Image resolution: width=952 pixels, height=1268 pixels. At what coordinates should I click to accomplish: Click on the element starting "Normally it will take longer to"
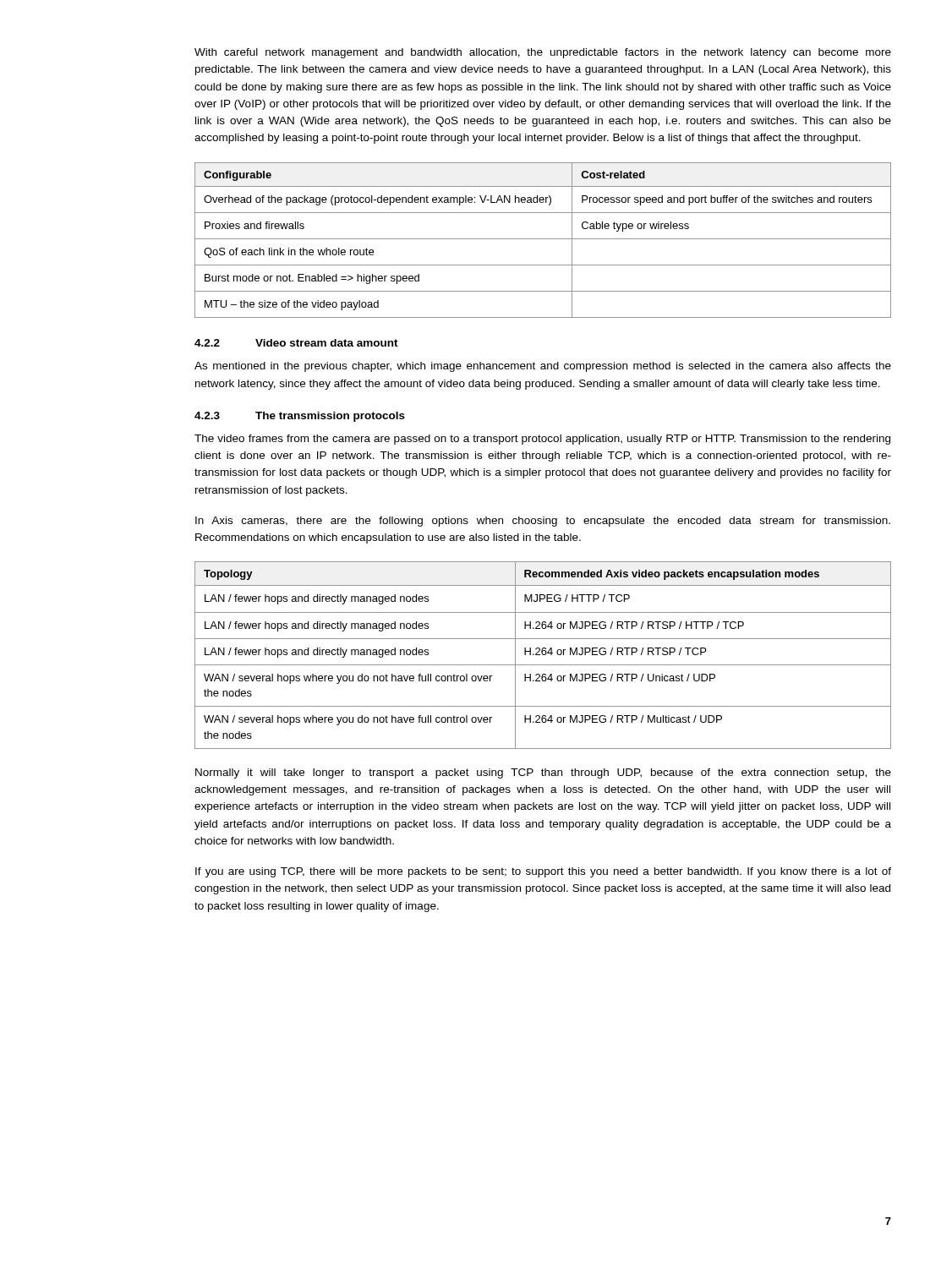coord(543,807)
